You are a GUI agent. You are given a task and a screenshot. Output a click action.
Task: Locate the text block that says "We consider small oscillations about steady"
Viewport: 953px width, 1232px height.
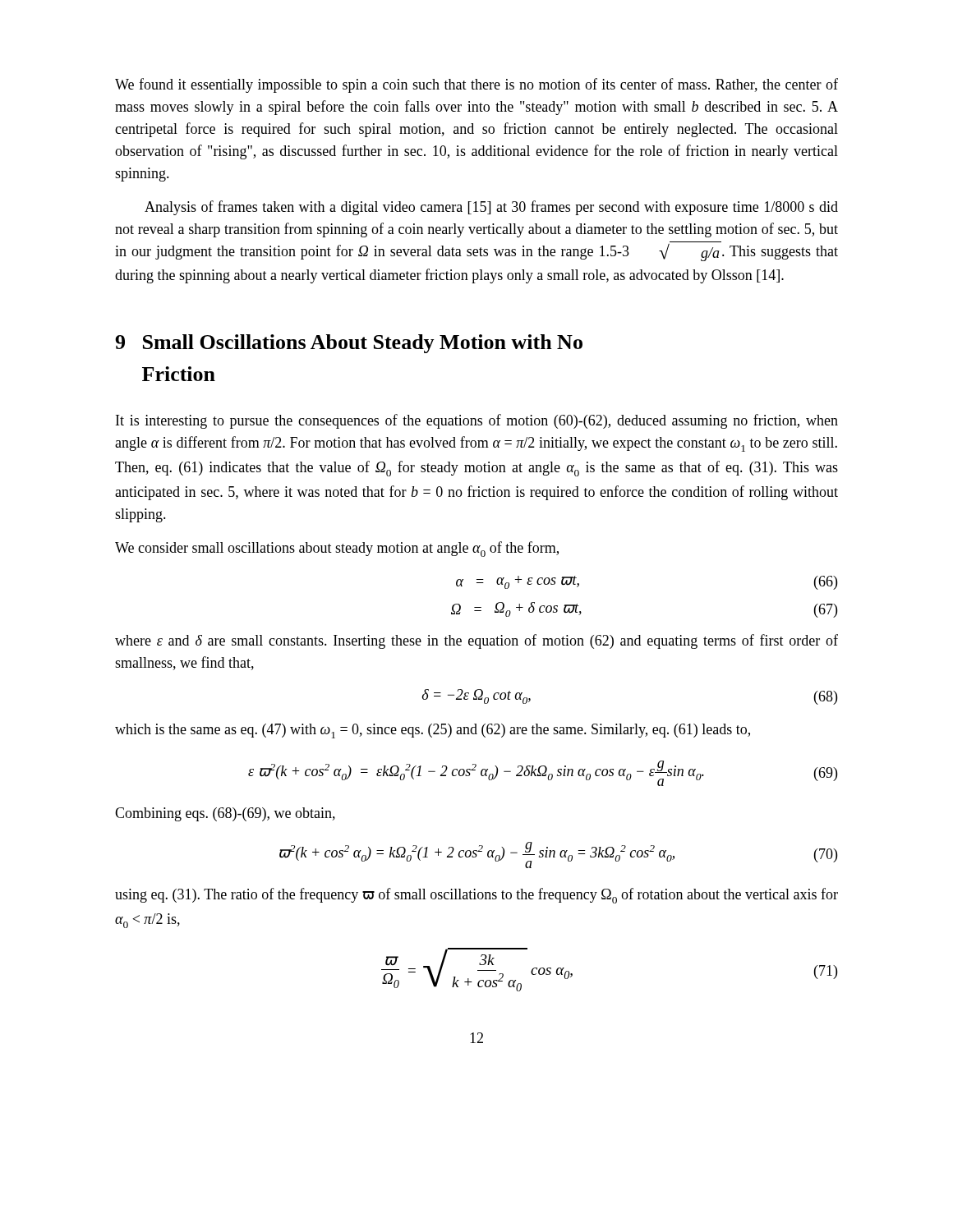(337, 549)
